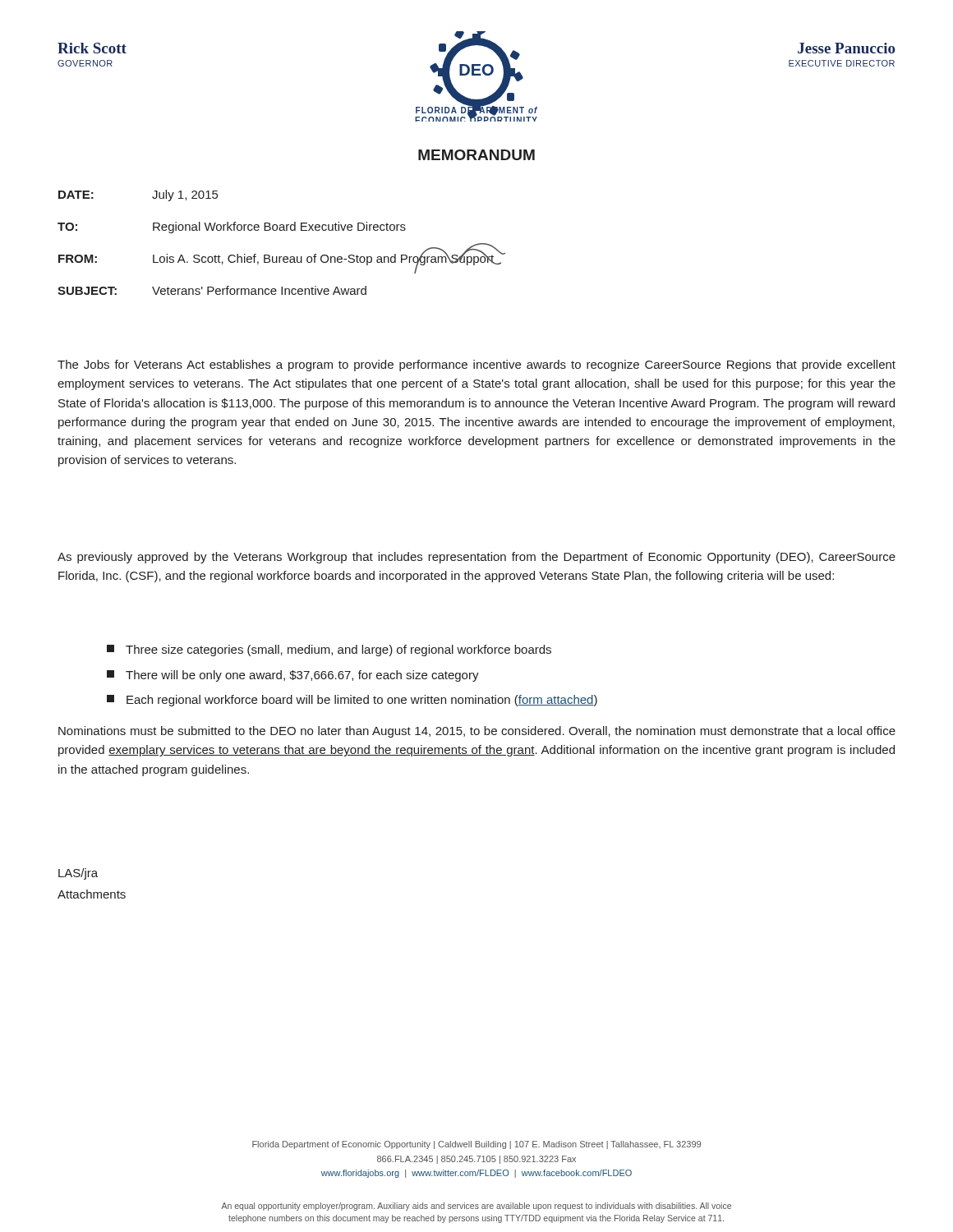953x1232 pixels.
Task: Select the footnote
Action: 476,1212
